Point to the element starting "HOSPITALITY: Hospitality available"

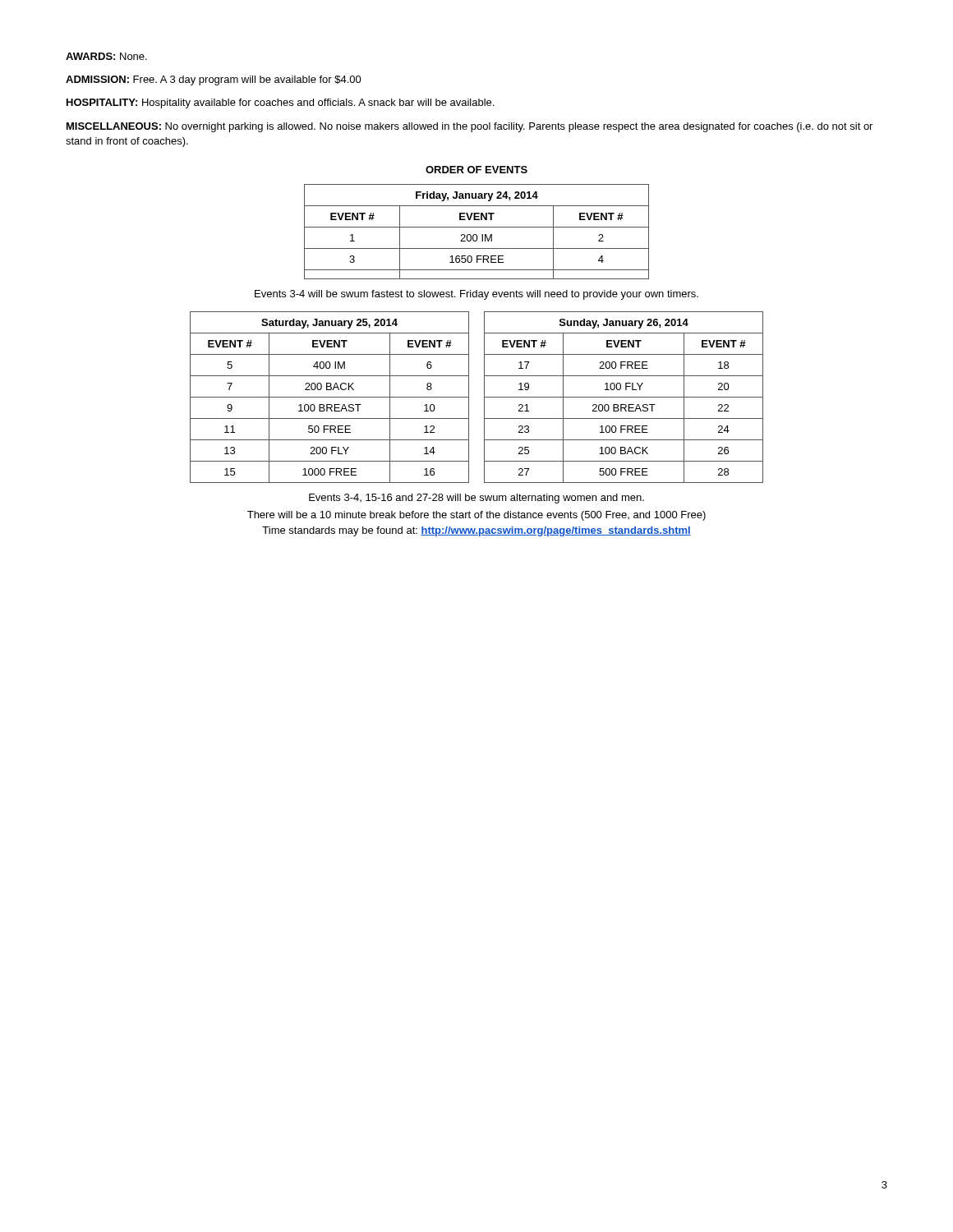click(280, 103)
